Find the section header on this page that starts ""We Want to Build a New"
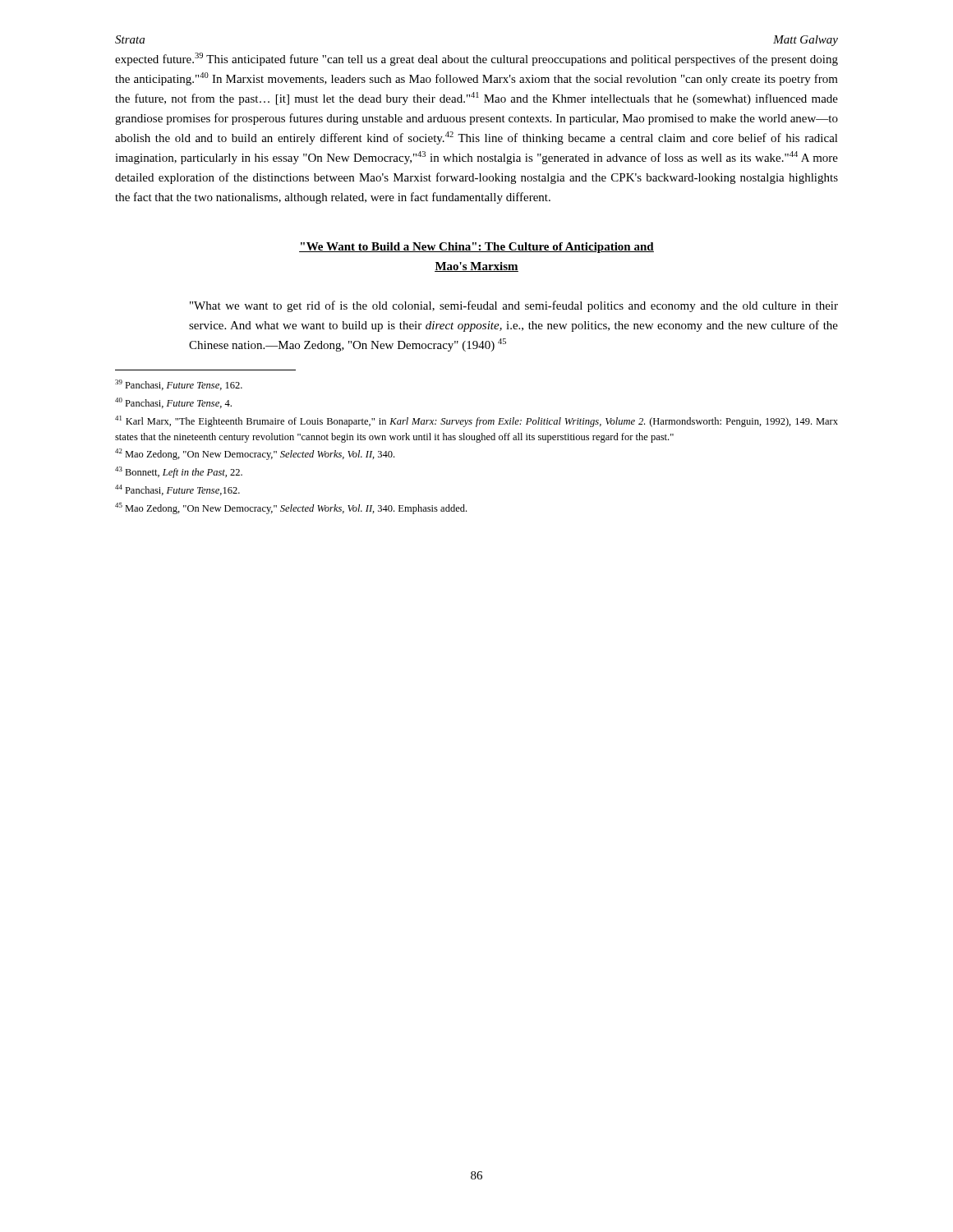The height and width of the screenshot is (1232, 953). coord(476,256)
